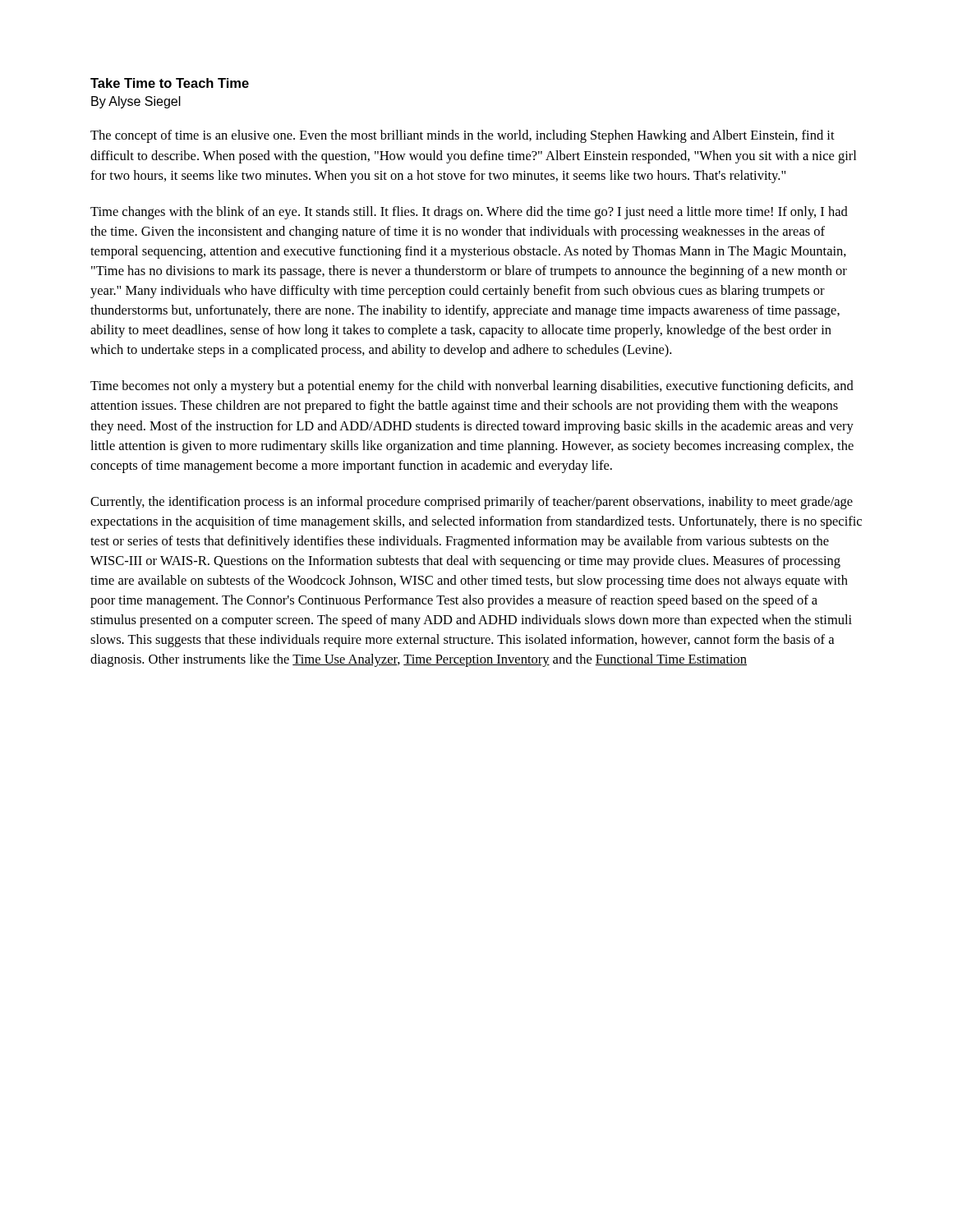Point to the block beginning "Time becomes not only a mystery but a"
Viewport: 953px width, 1232px height.
tap(472, 425)
